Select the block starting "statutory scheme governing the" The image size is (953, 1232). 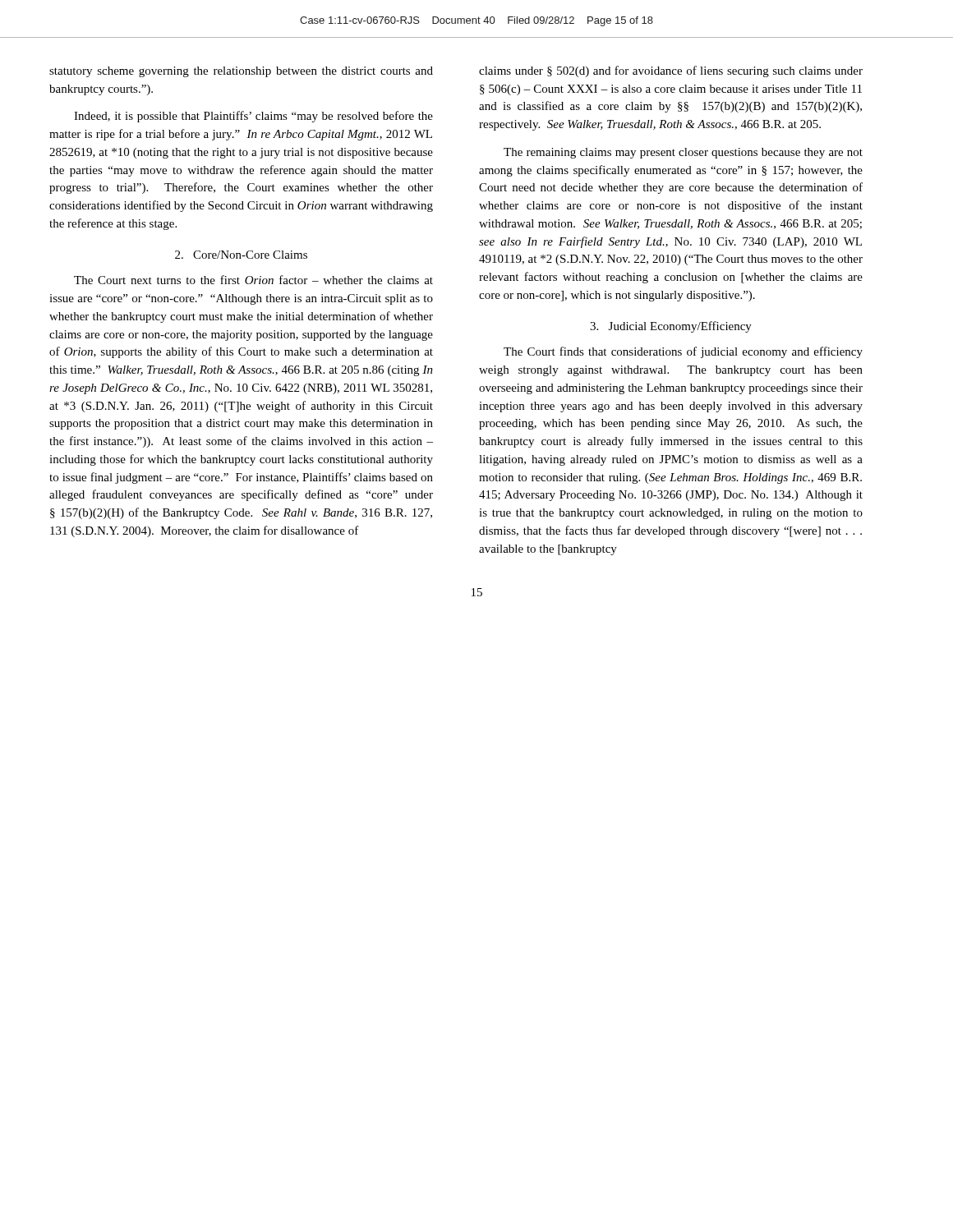(x=241, y=80)
